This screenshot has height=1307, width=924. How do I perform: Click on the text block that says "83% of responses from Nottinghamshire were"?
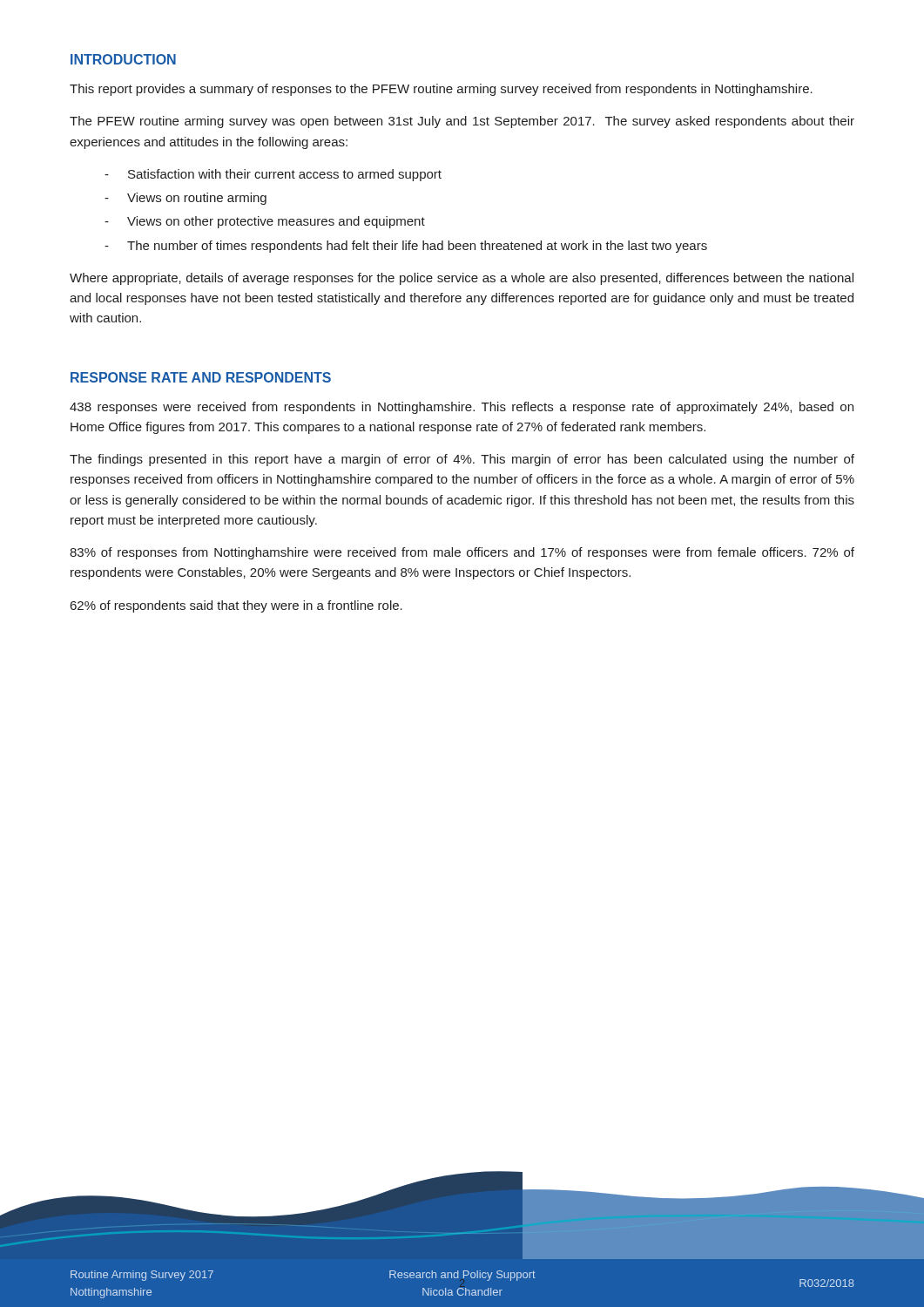click(x=462, y=562)
